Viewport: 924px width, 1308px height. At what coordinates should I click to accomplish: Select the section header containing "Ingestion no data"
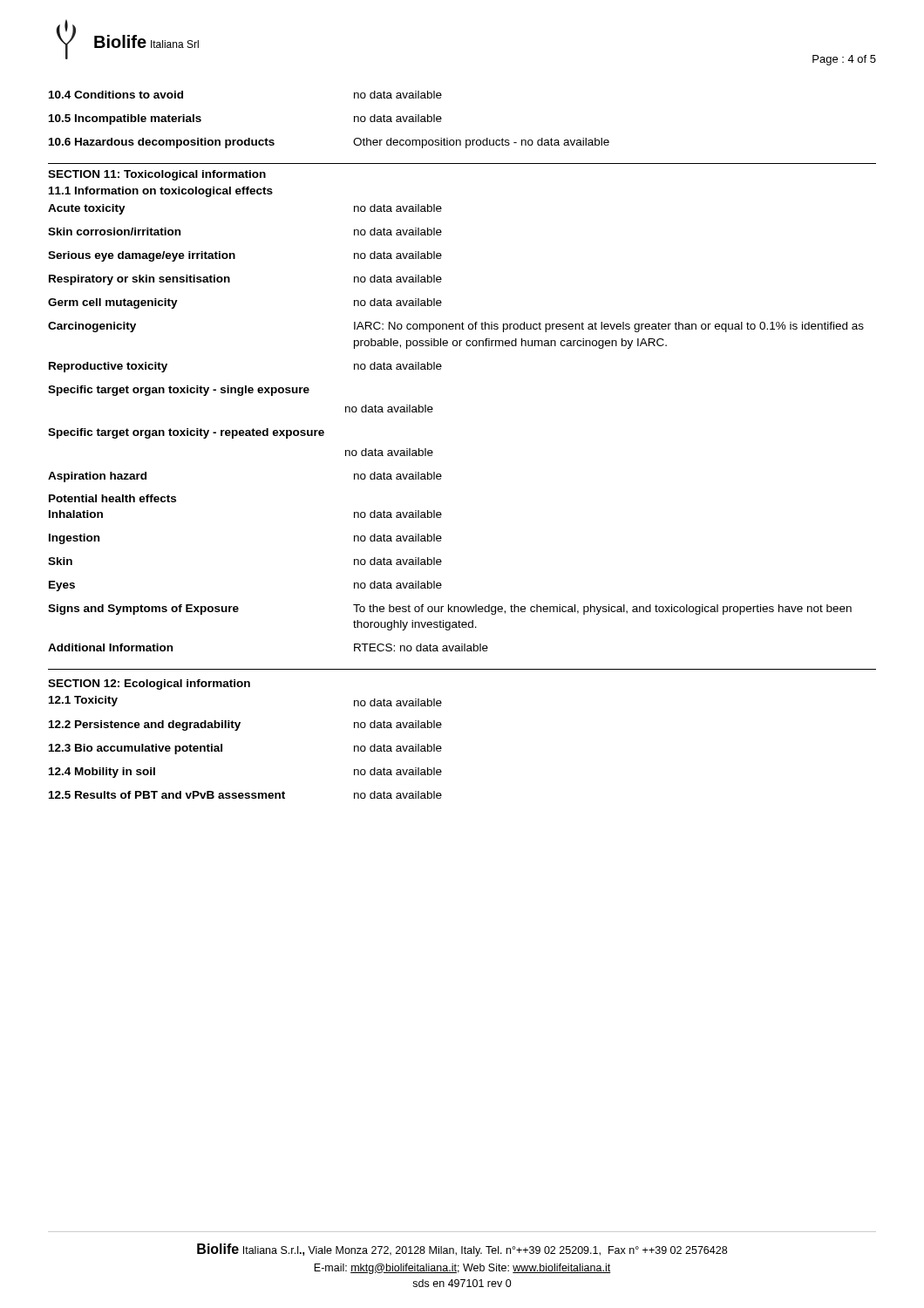(72, 538)
